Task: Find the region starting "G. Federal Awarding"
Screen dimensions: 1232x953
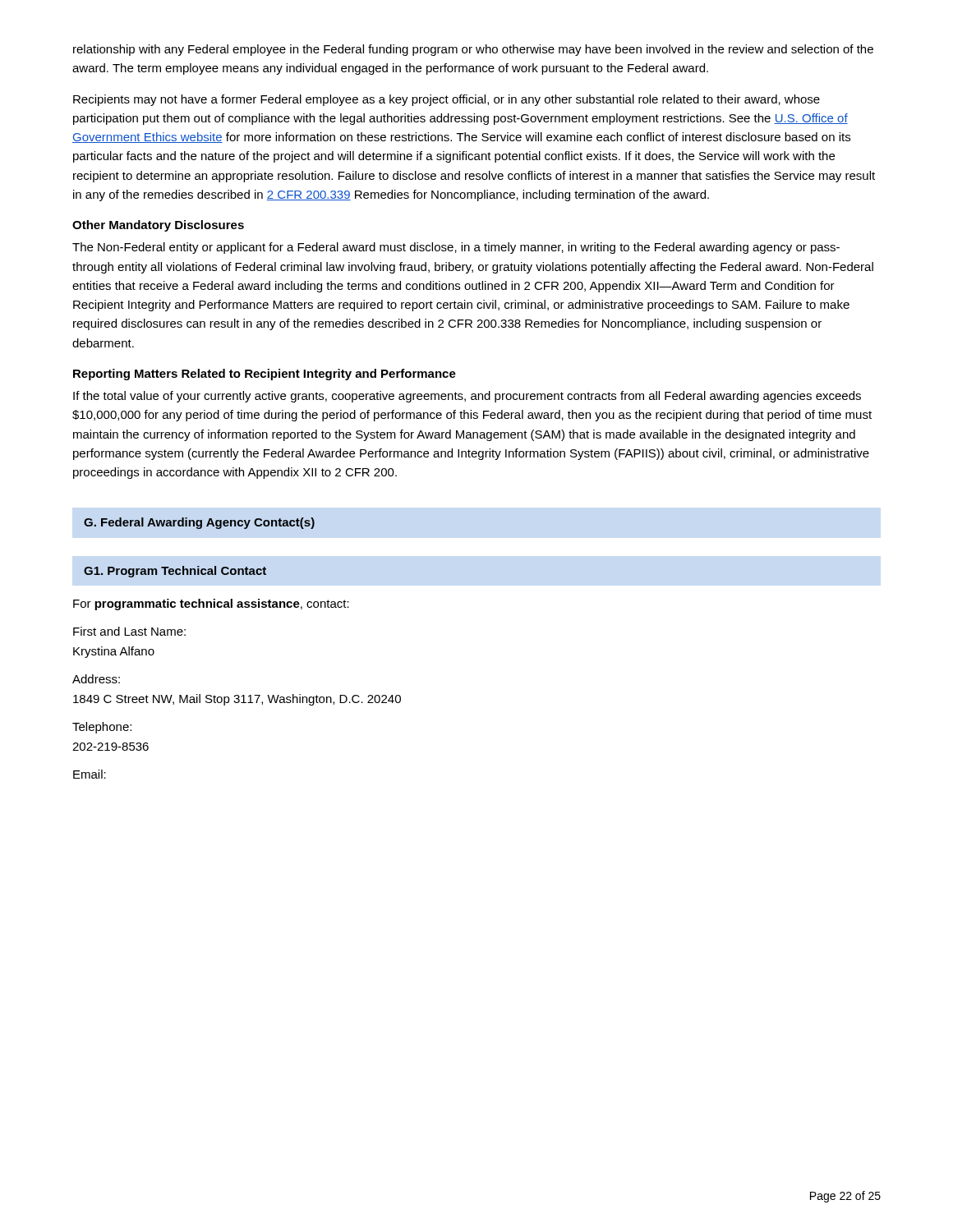Action: [x=199, y=523]
